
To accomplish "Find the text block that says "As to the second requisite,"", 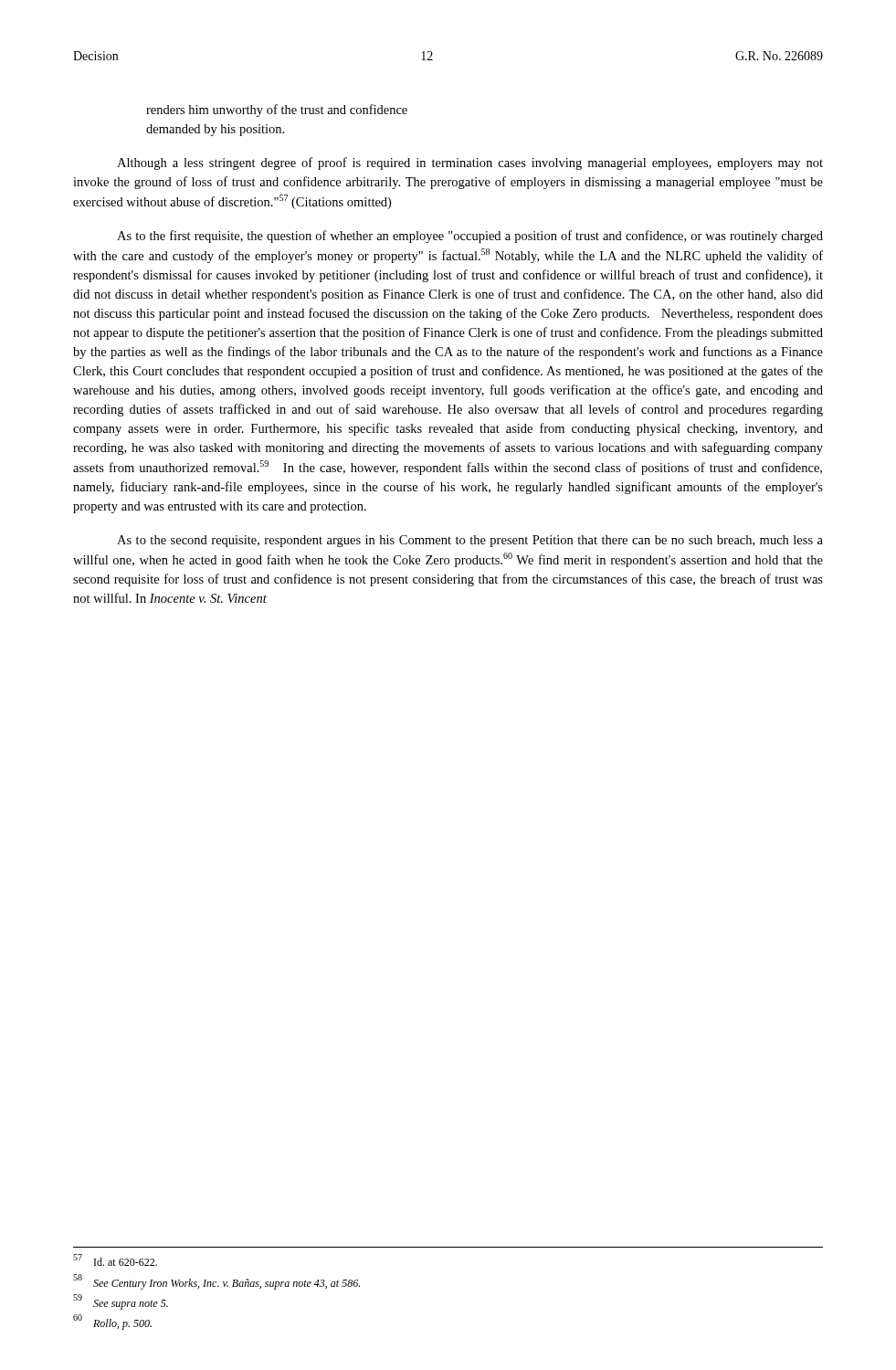I will 448,569.
